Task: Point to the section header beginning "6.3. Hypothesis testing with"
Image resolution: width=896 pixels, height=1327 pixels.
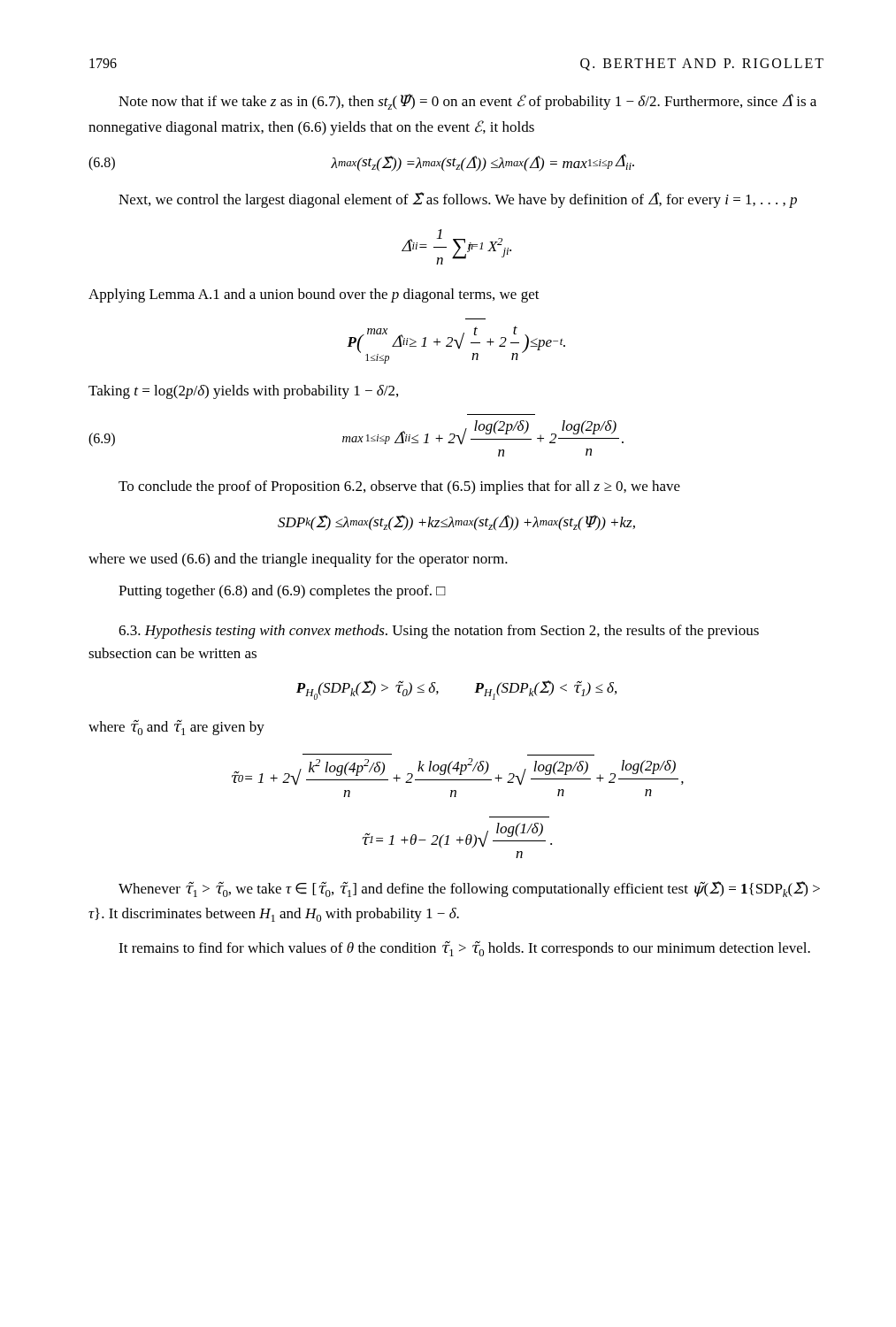Action: 457,642
